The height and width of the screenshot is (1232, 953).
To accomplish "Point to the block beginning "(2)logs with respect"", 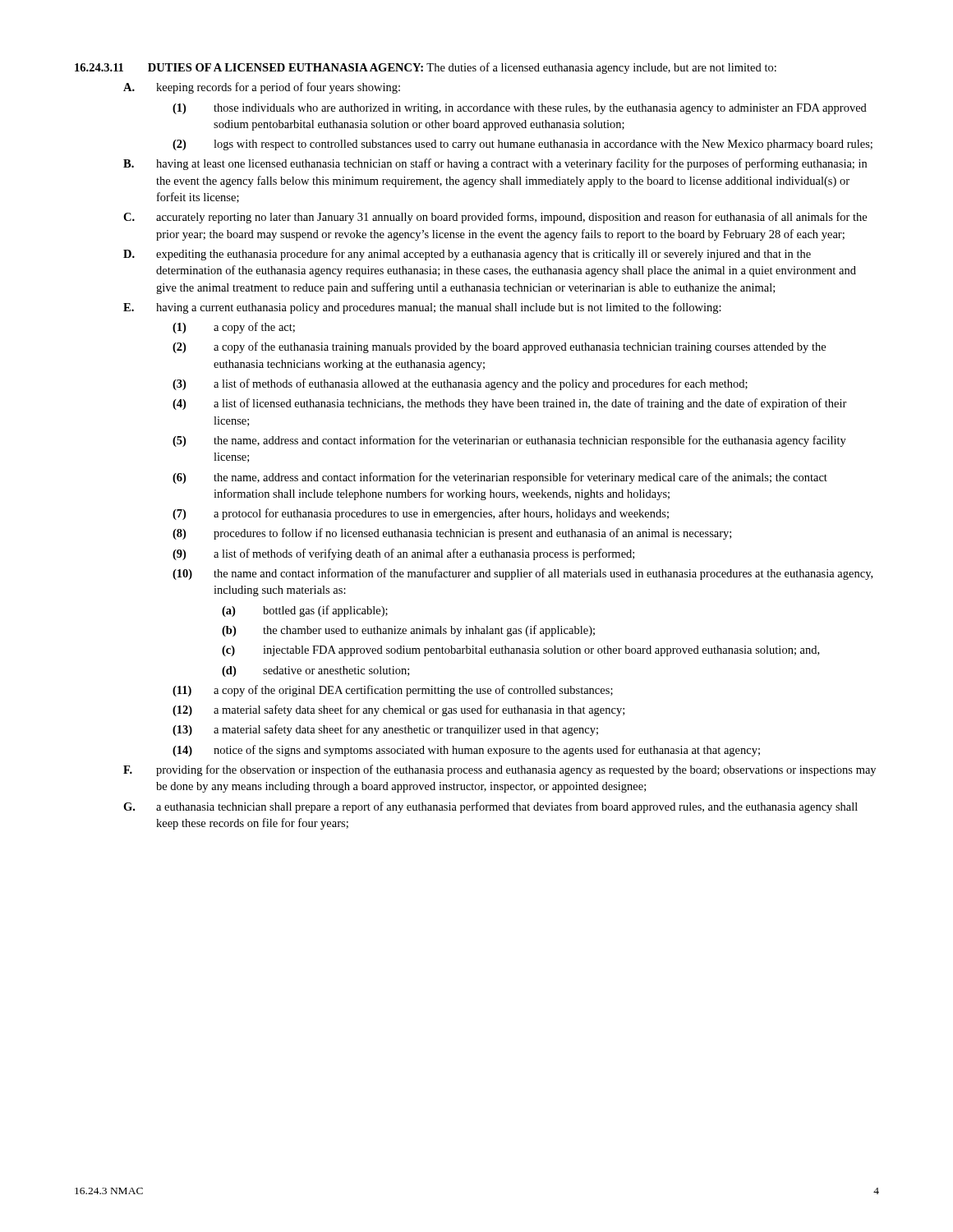I will (x=525, y=144).
